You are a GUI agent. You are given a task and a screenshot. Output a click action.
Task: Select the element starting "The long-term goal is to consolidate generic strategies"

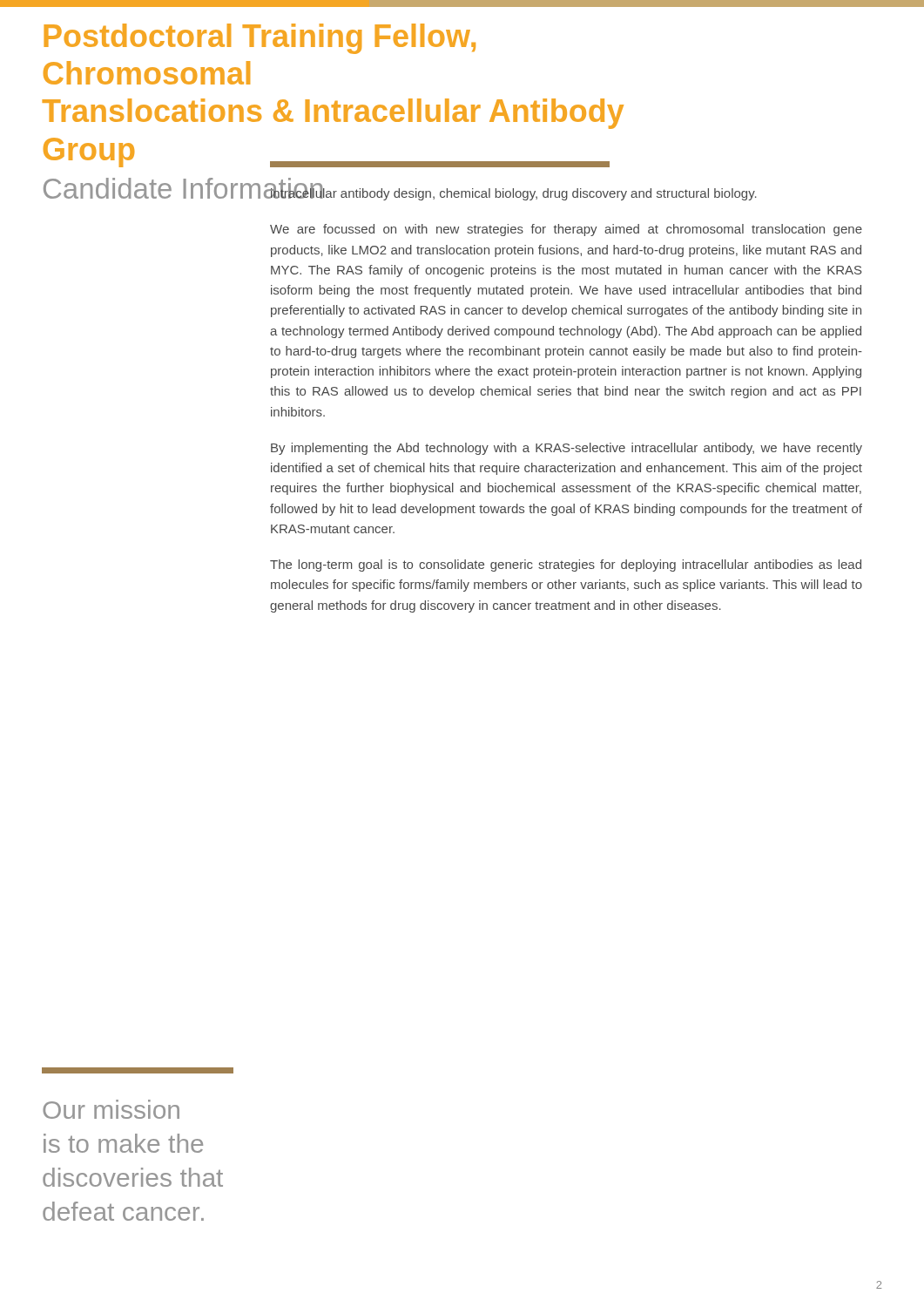[x=566, y=584]
